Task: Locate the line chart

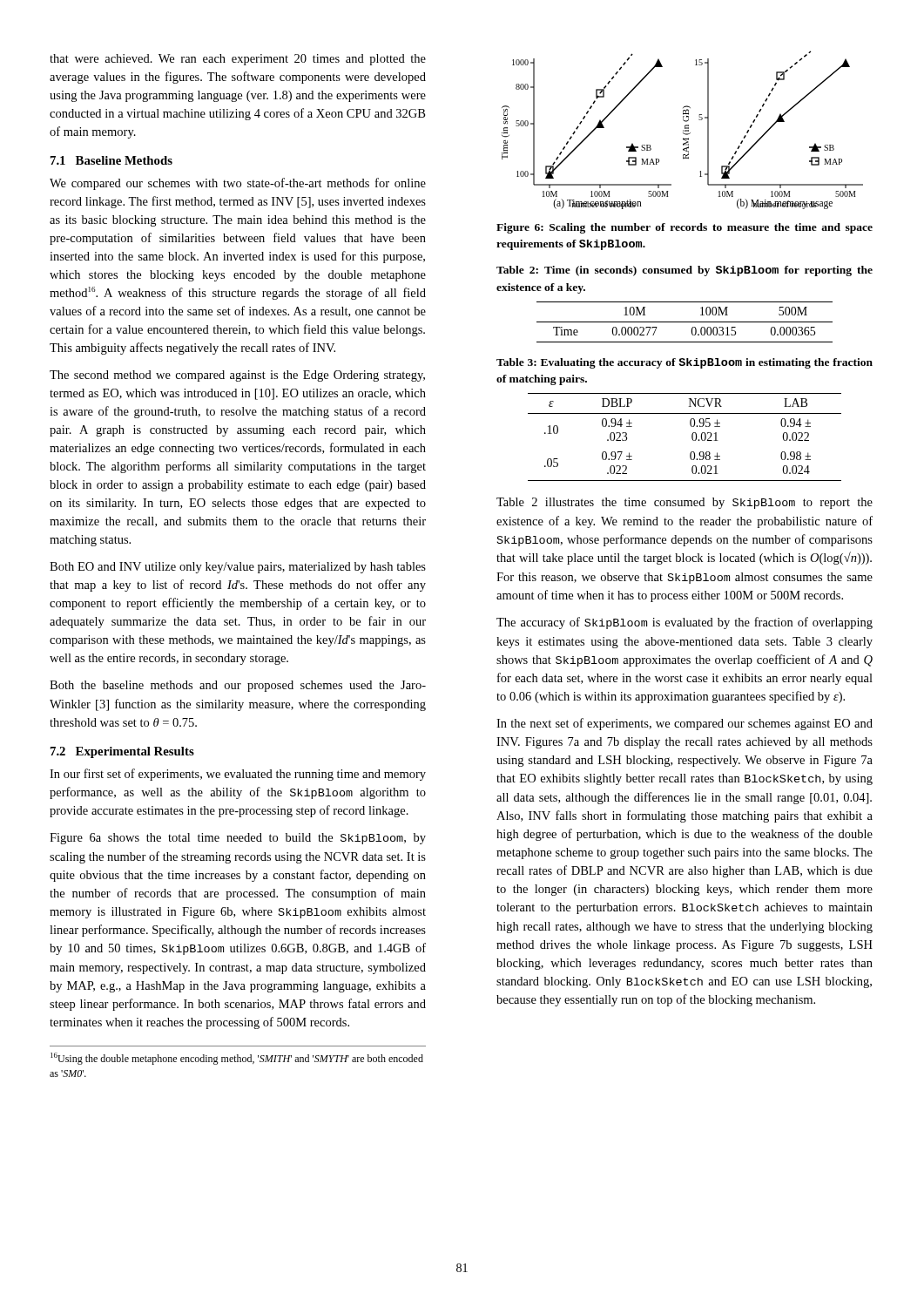Action: tap(684, 132)
